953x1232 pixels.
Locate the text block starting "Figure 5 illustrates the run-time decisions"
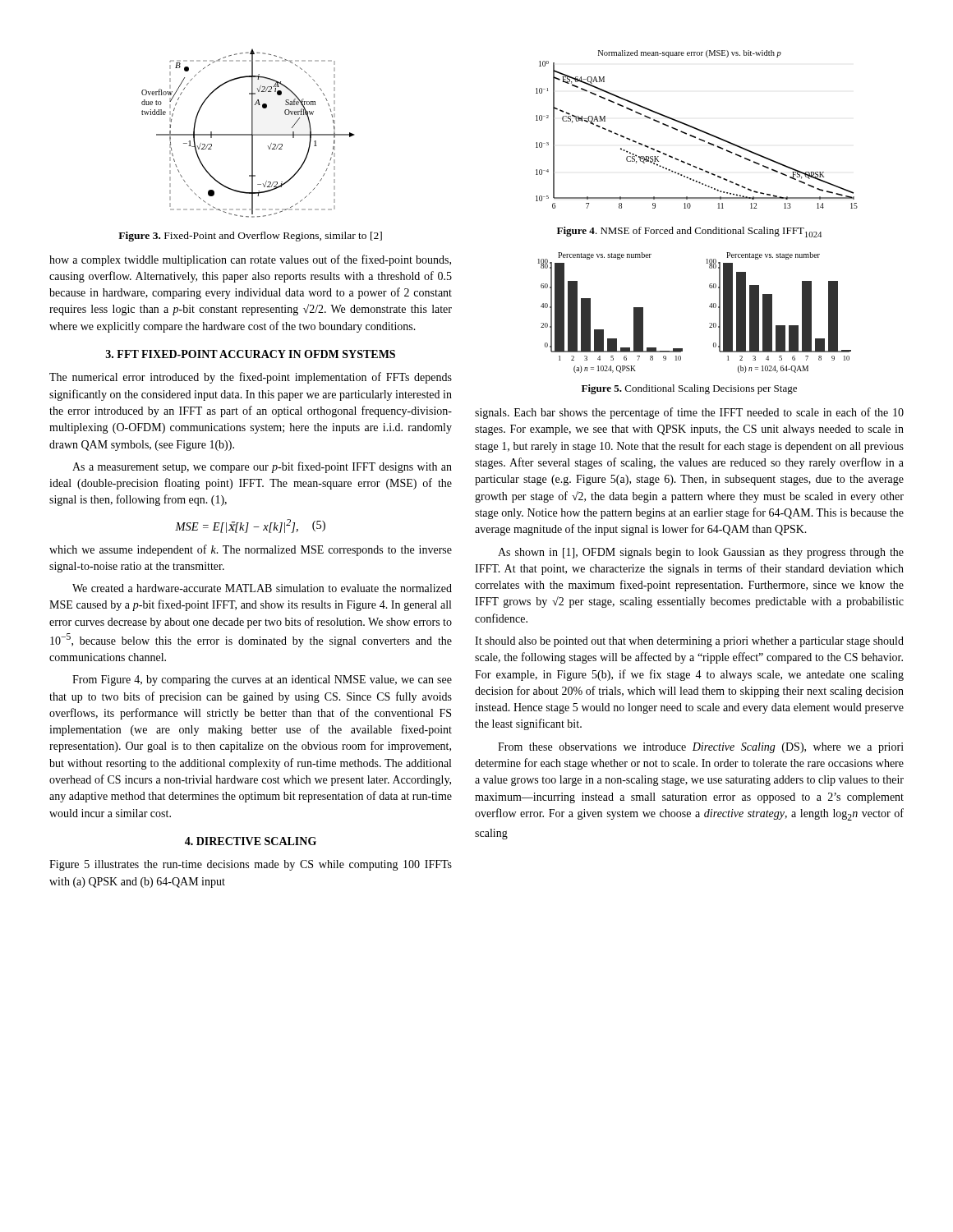click(x=251, y=873)
